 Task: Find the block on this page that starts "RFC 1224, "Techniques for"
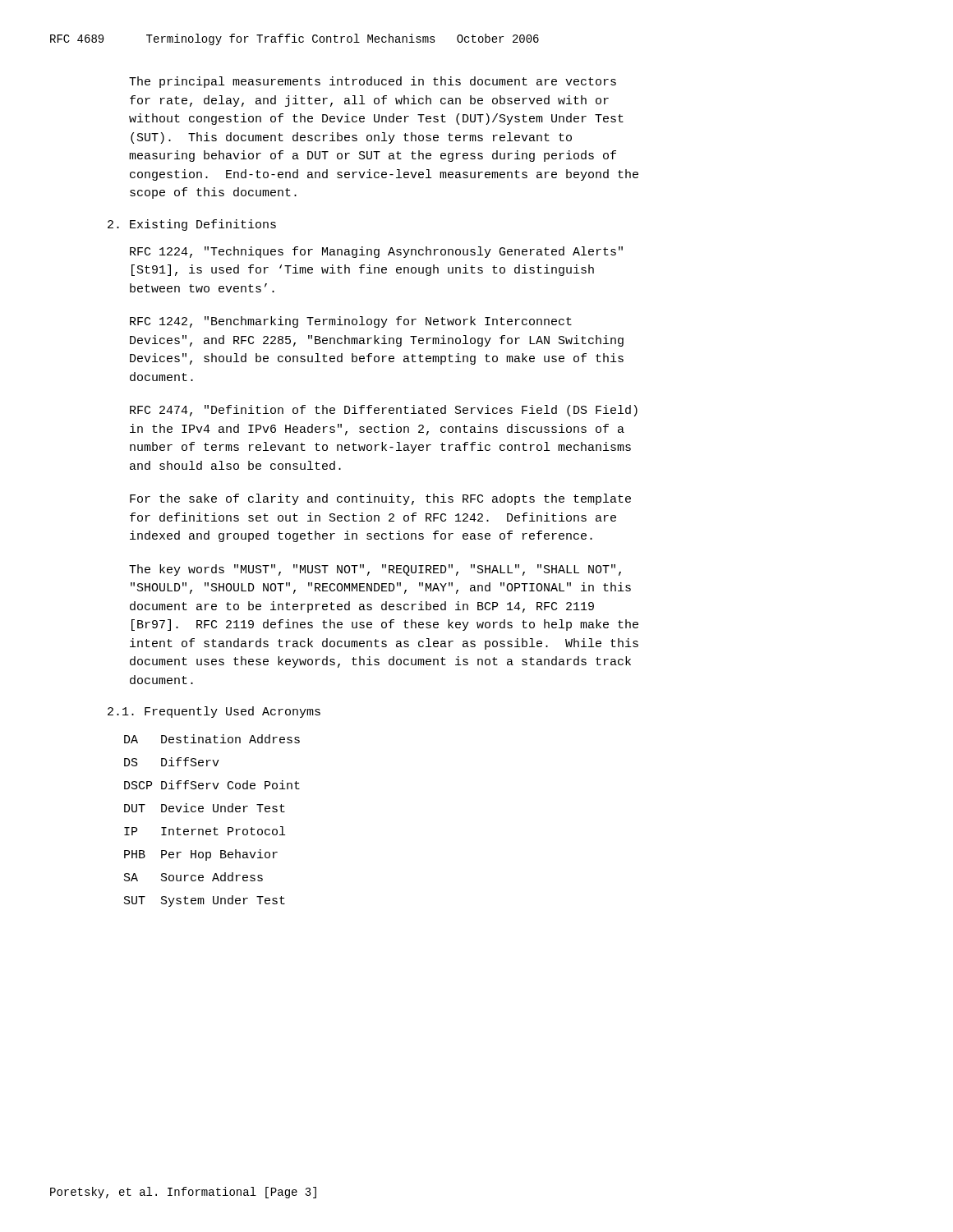point(366,271)
